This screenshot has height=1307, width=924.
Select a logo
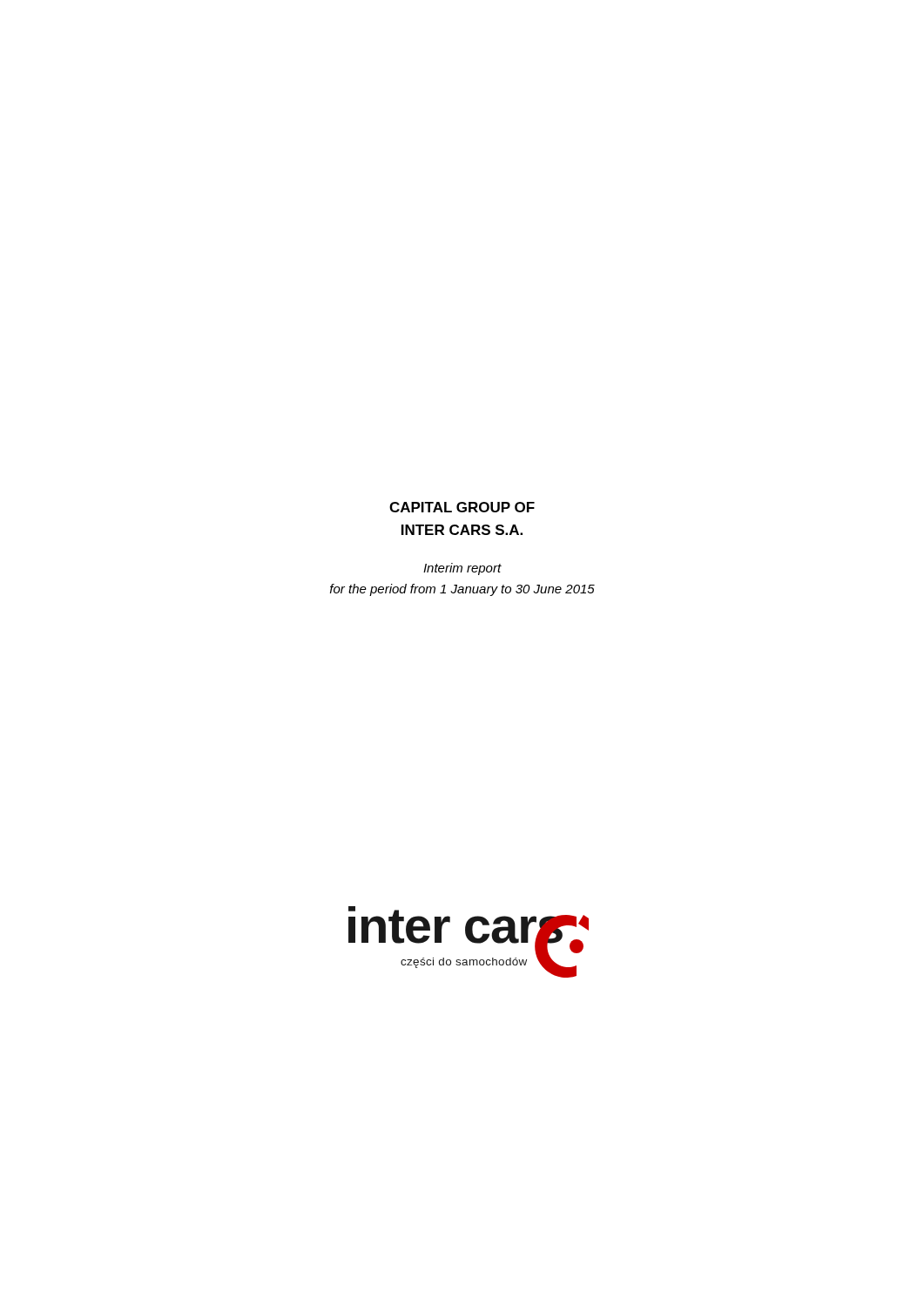[462, 932]
